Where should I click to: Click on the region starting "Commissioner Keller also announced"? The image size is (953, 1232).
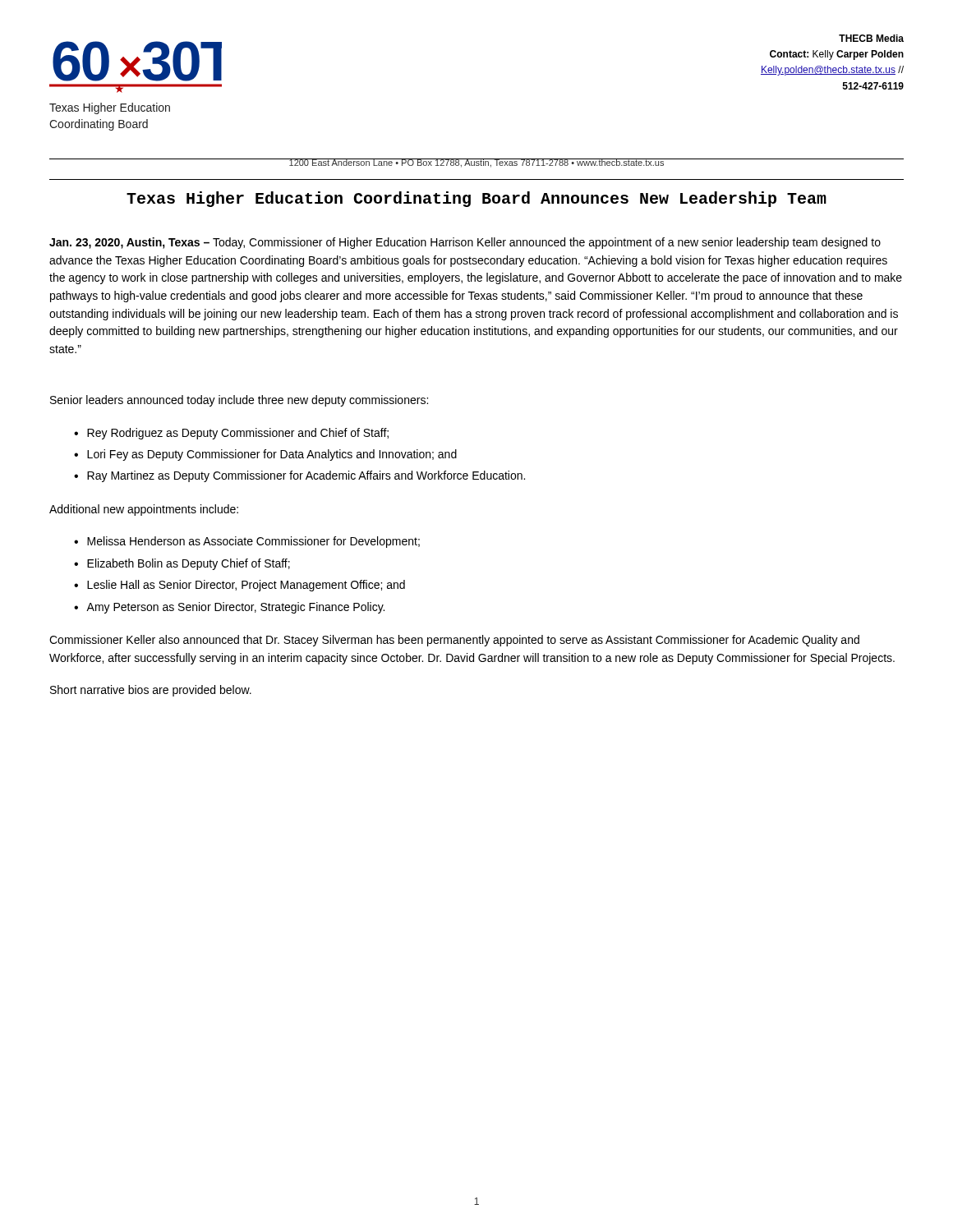pos(472,649)
